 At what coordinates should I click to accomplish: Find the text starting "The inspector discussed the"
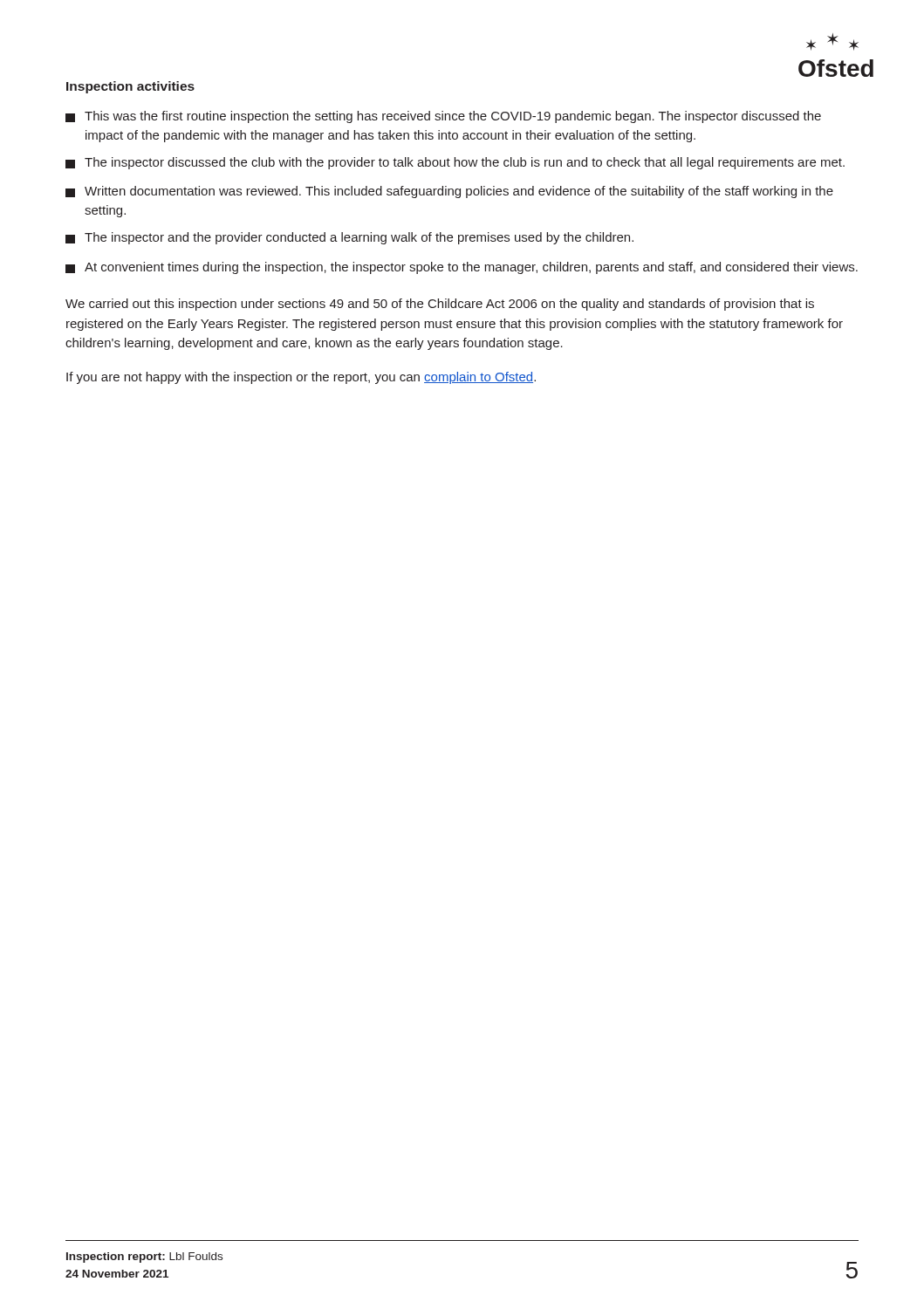coord(462,163)
